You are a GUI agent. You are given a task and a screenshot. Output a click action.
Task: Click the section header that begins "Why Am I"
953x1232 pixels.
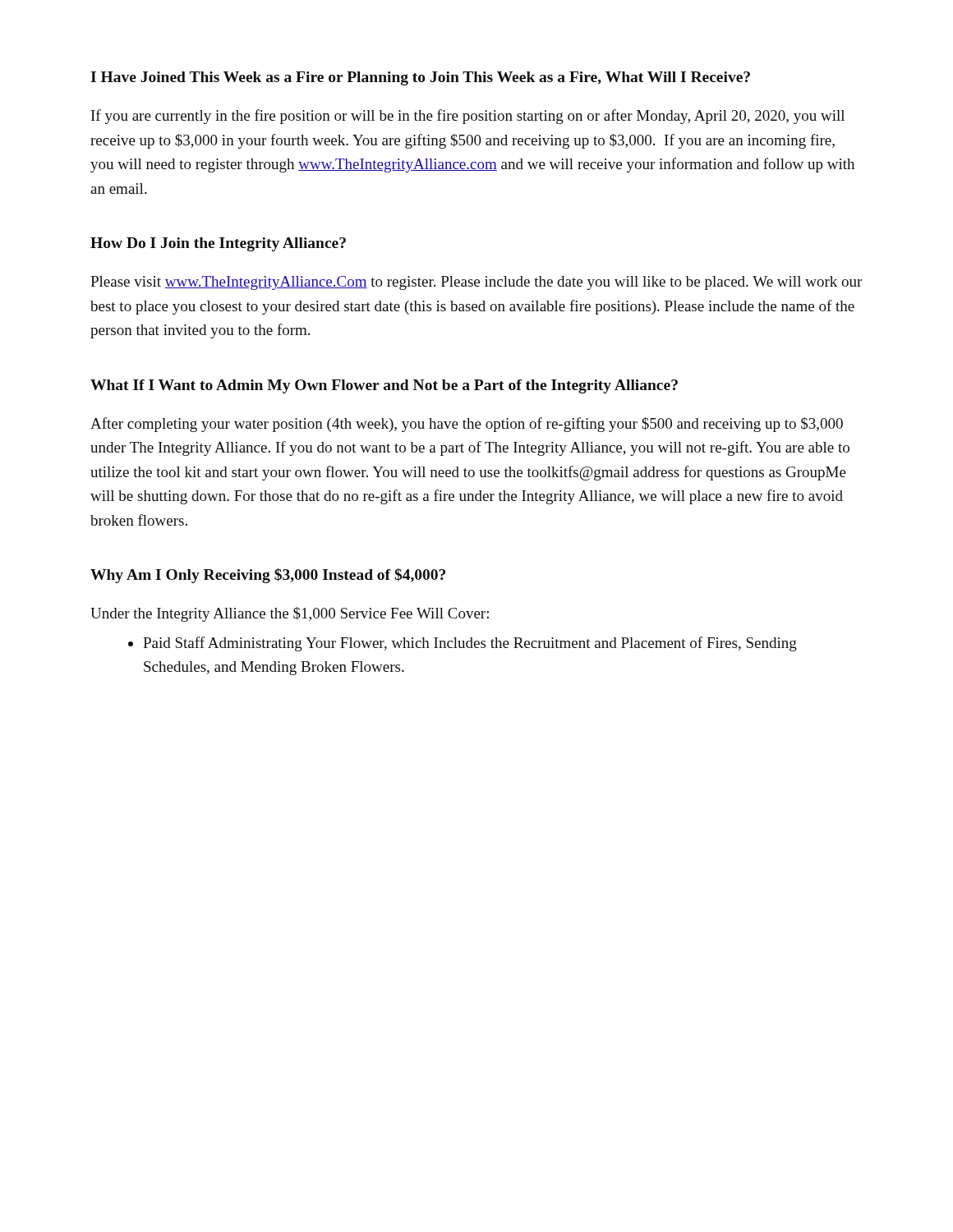pos(268,576)
